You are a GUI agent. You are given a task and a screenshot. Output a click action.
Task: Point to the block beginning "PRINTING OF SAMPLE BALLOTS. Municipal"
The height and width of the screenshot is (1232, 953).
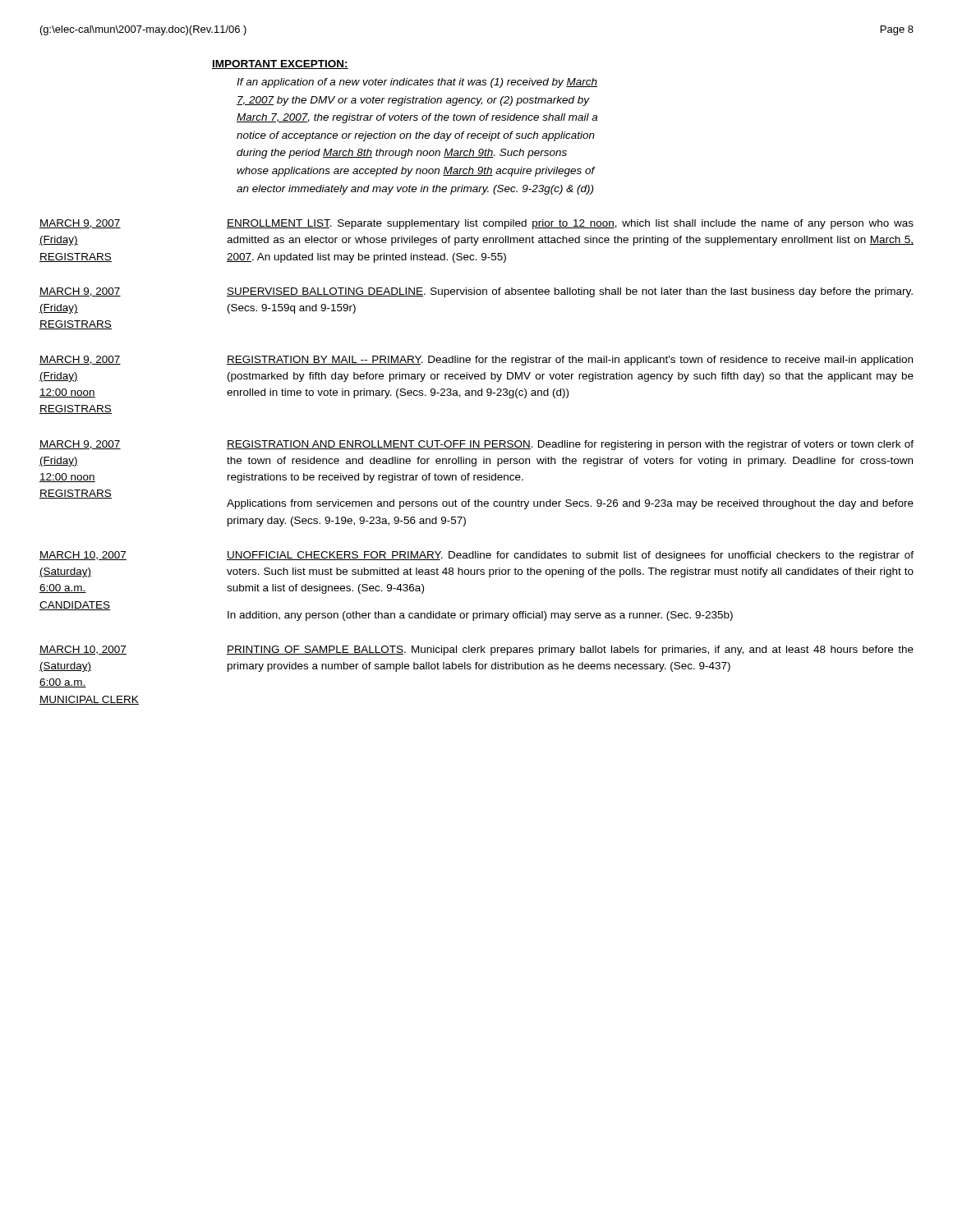(570, 657)
